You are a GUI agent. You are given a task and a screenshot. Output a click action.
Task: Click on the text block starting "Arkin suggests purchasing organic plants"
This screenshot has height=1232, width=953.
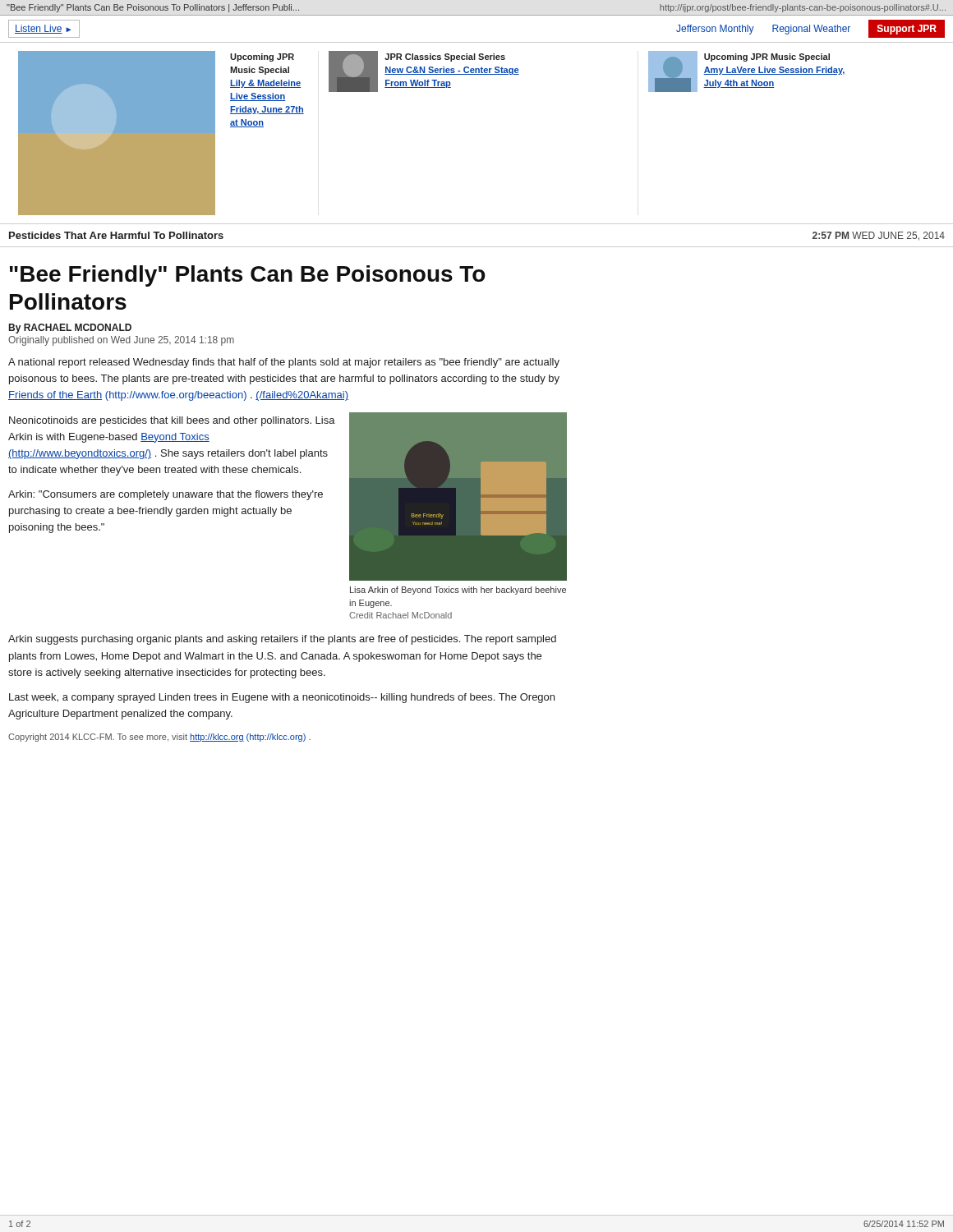282,655
